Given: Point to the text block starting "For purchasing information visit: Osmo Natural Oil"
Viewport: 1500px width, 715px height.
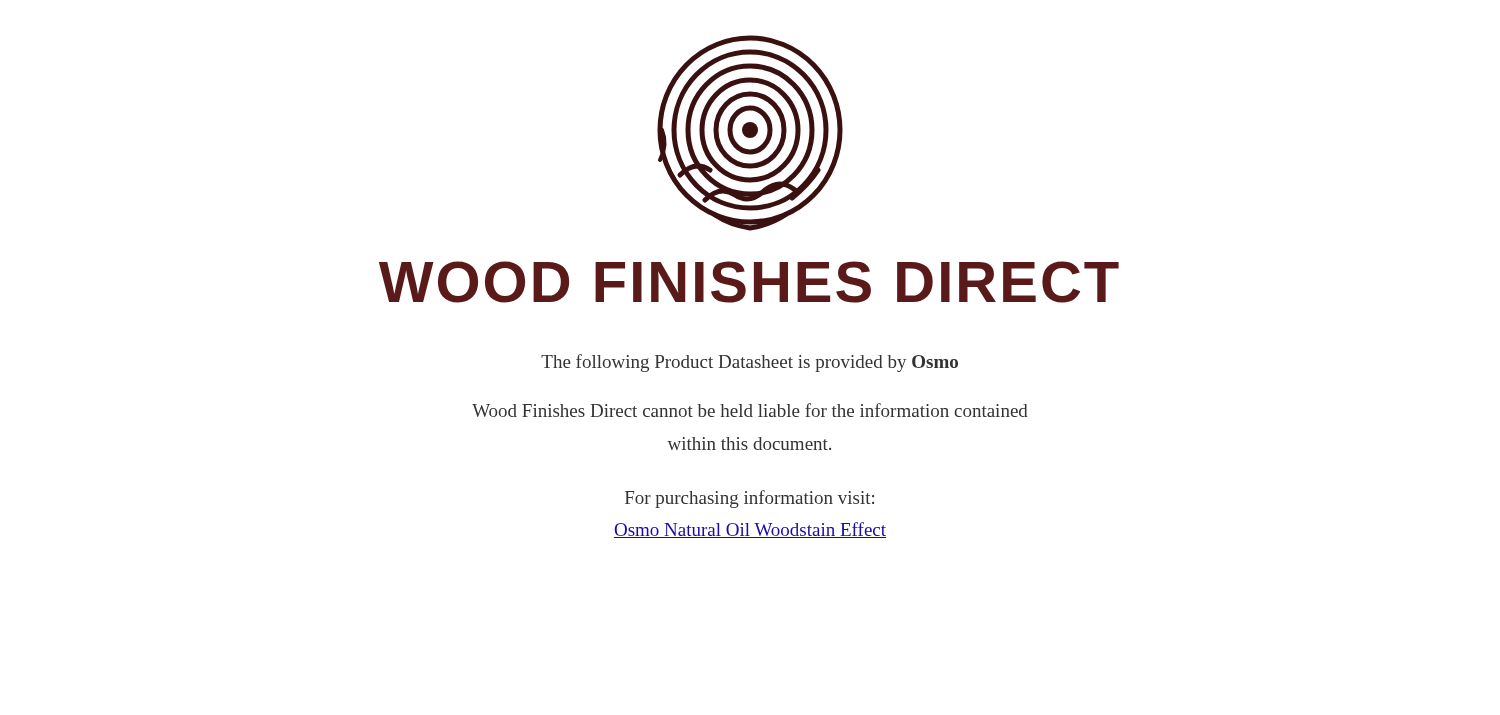Looking at the screenshot, I should coord(750,514).
